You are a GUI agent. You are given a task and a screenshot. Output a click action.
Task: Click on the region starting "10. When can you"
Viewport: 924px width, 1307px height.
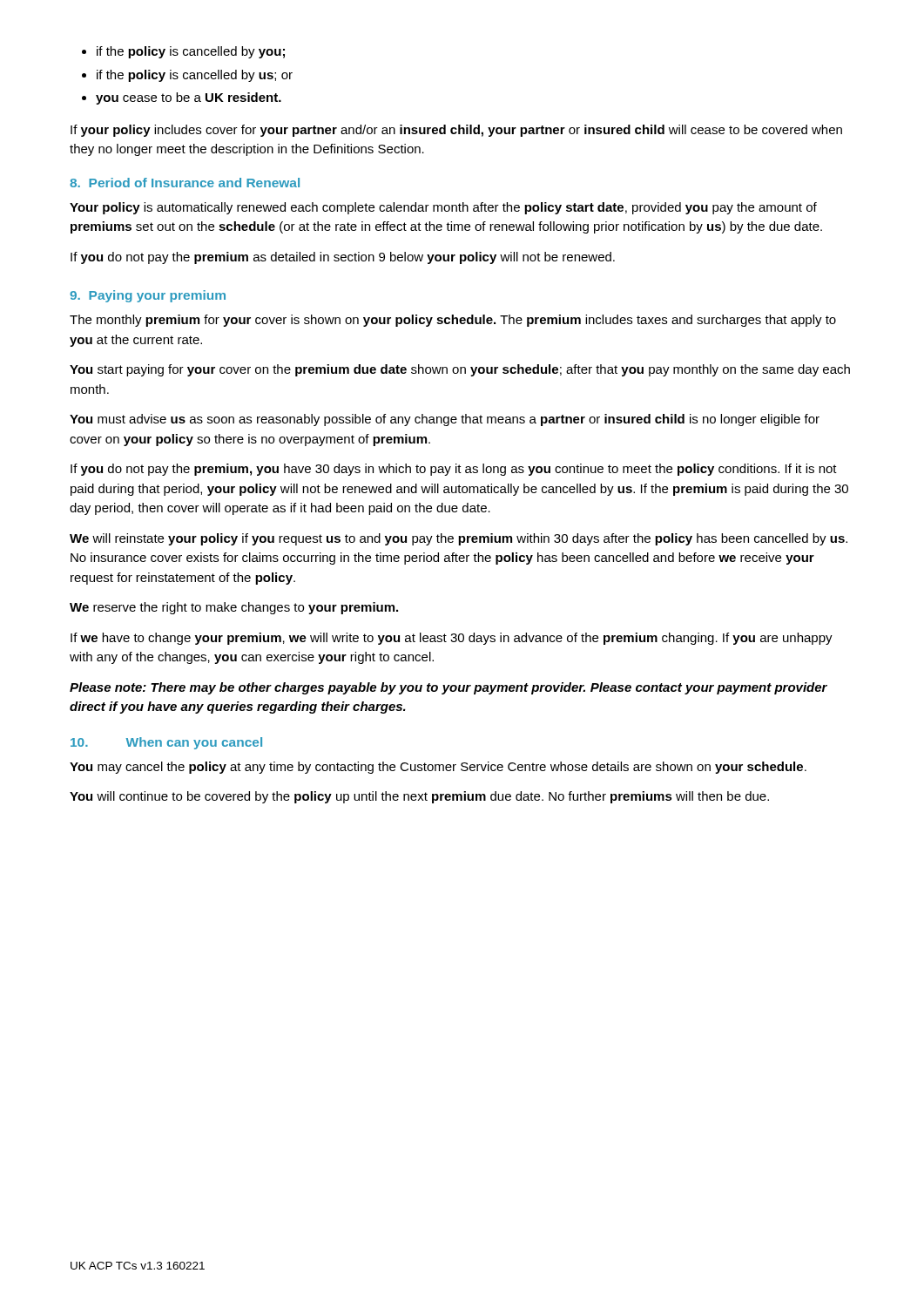click(x=166, y=742)
